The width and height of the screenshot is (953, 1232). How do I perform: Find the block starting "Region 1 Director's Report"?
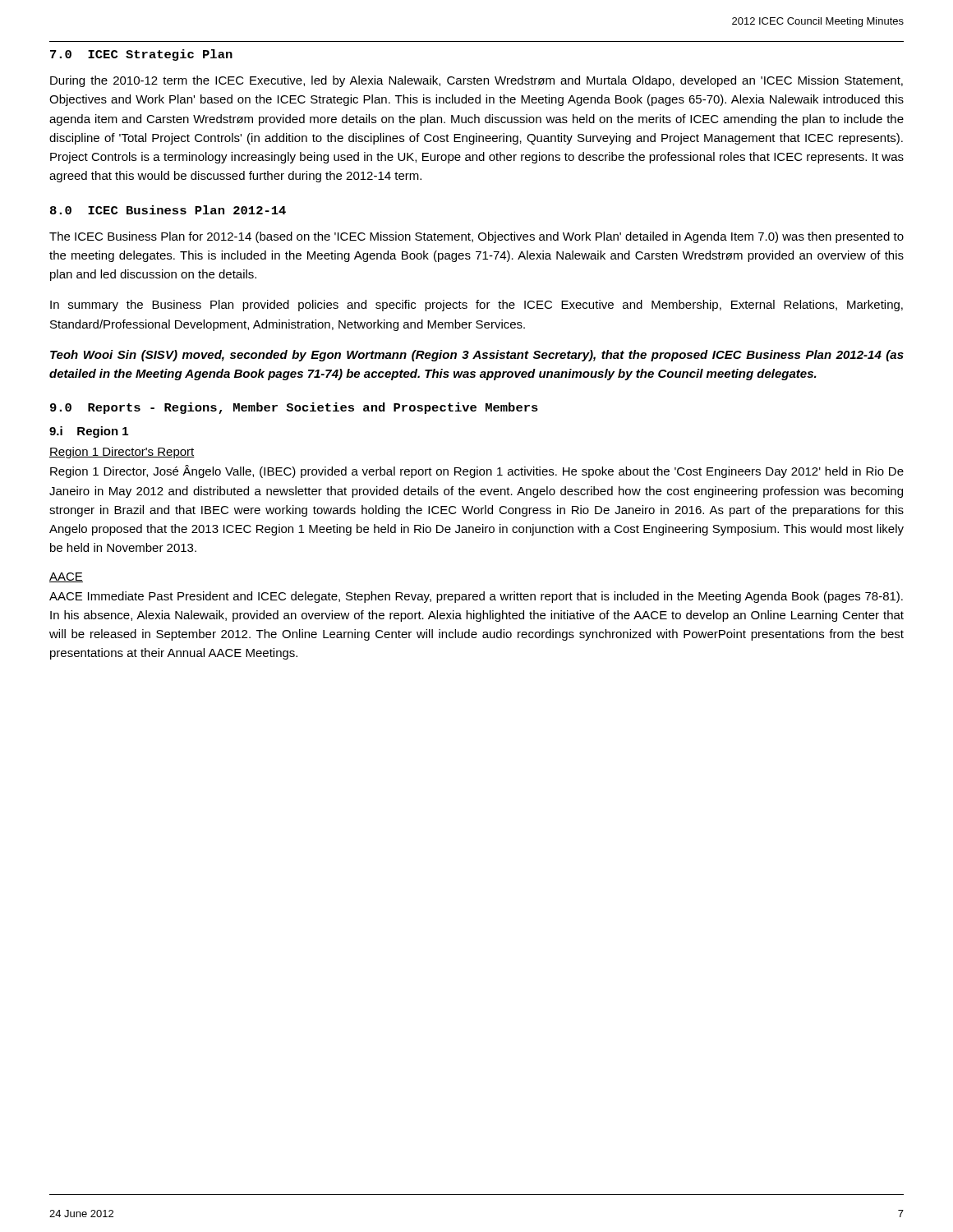coord(122,452)
